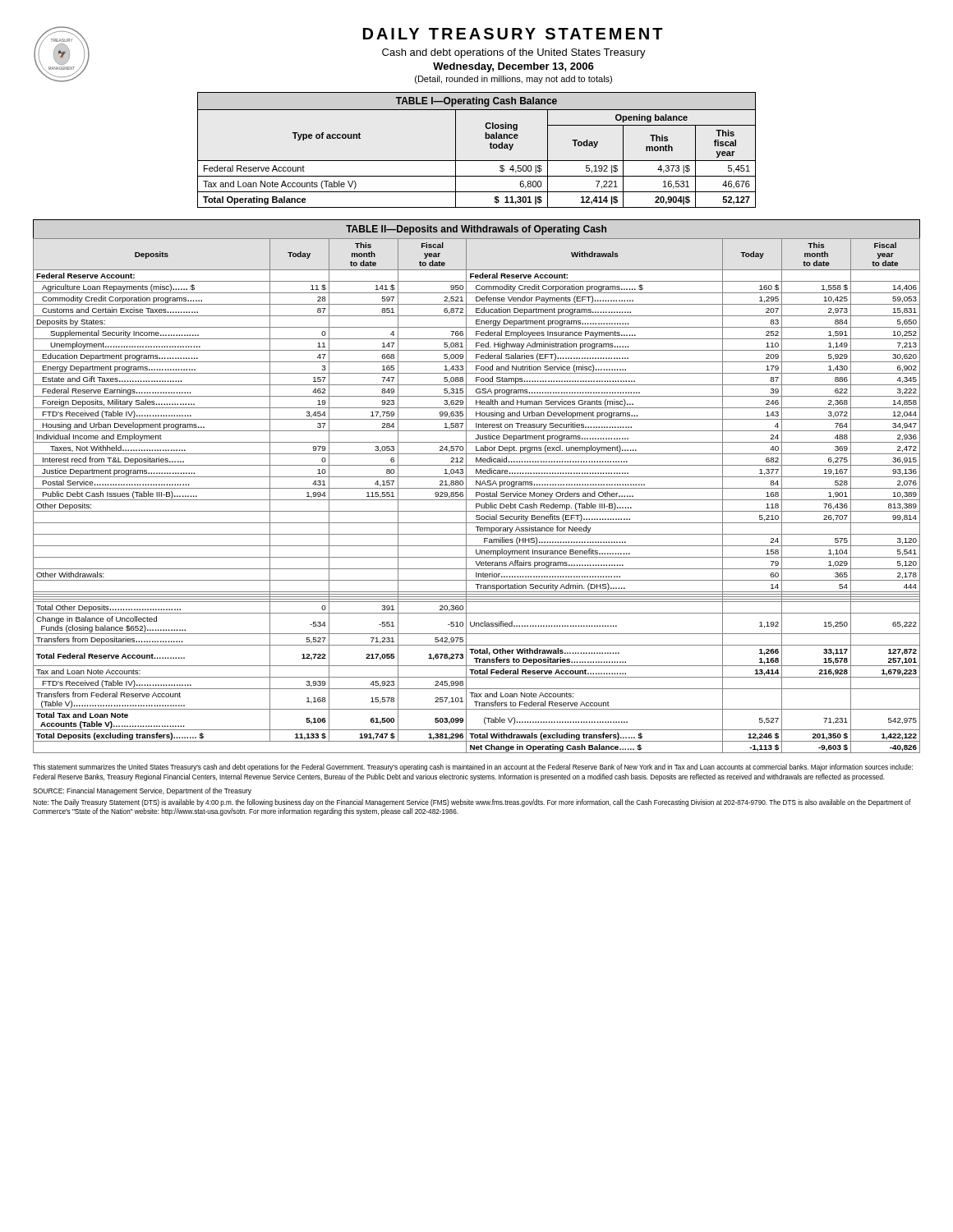Point to the region starting "This statement summarizes the United States"
This screenshot has width=953, height=1232.
click(473, 772)
